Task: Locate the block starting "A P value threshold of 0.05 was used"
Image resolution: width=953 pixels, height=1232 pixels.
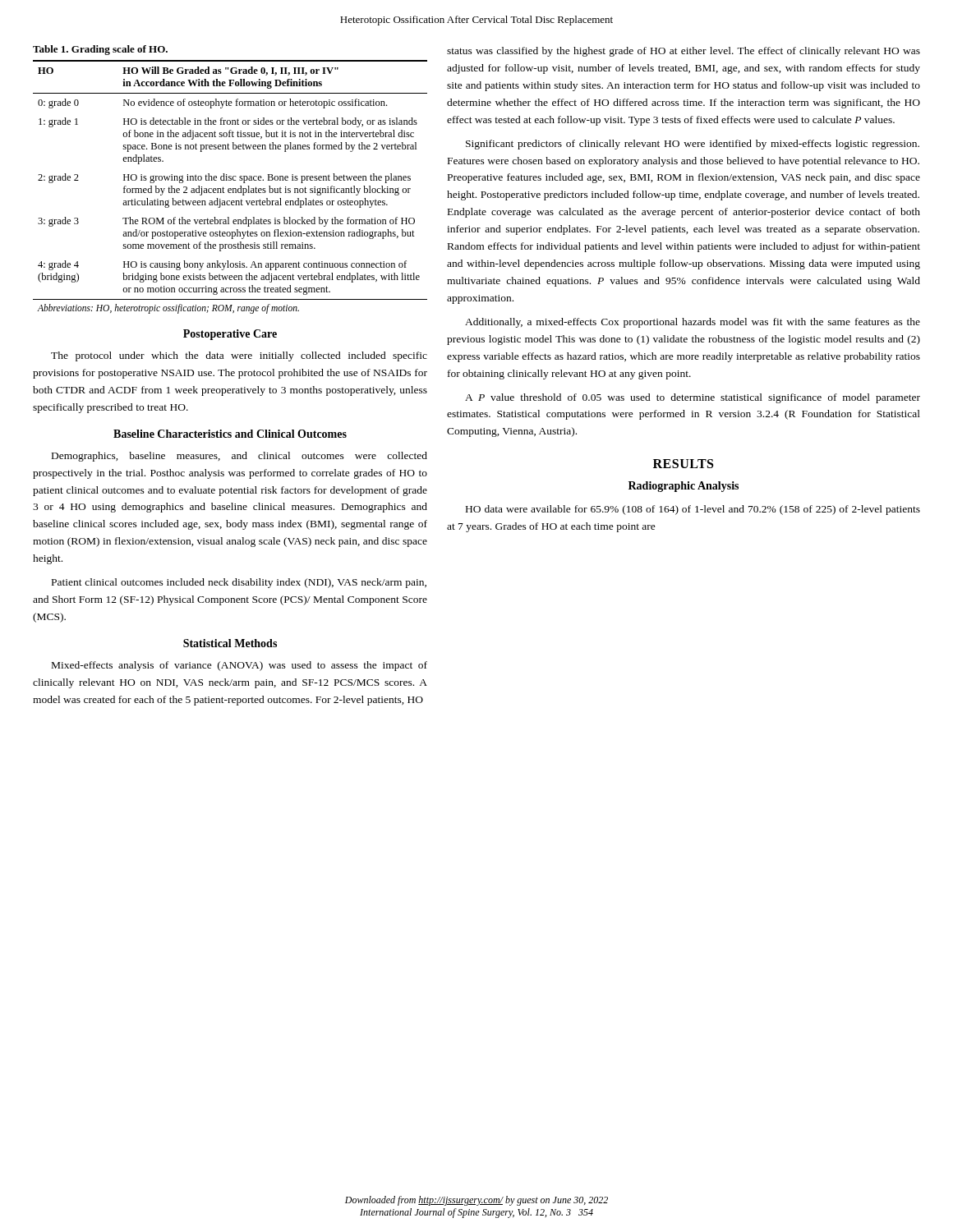Action: tap(684, 414)
